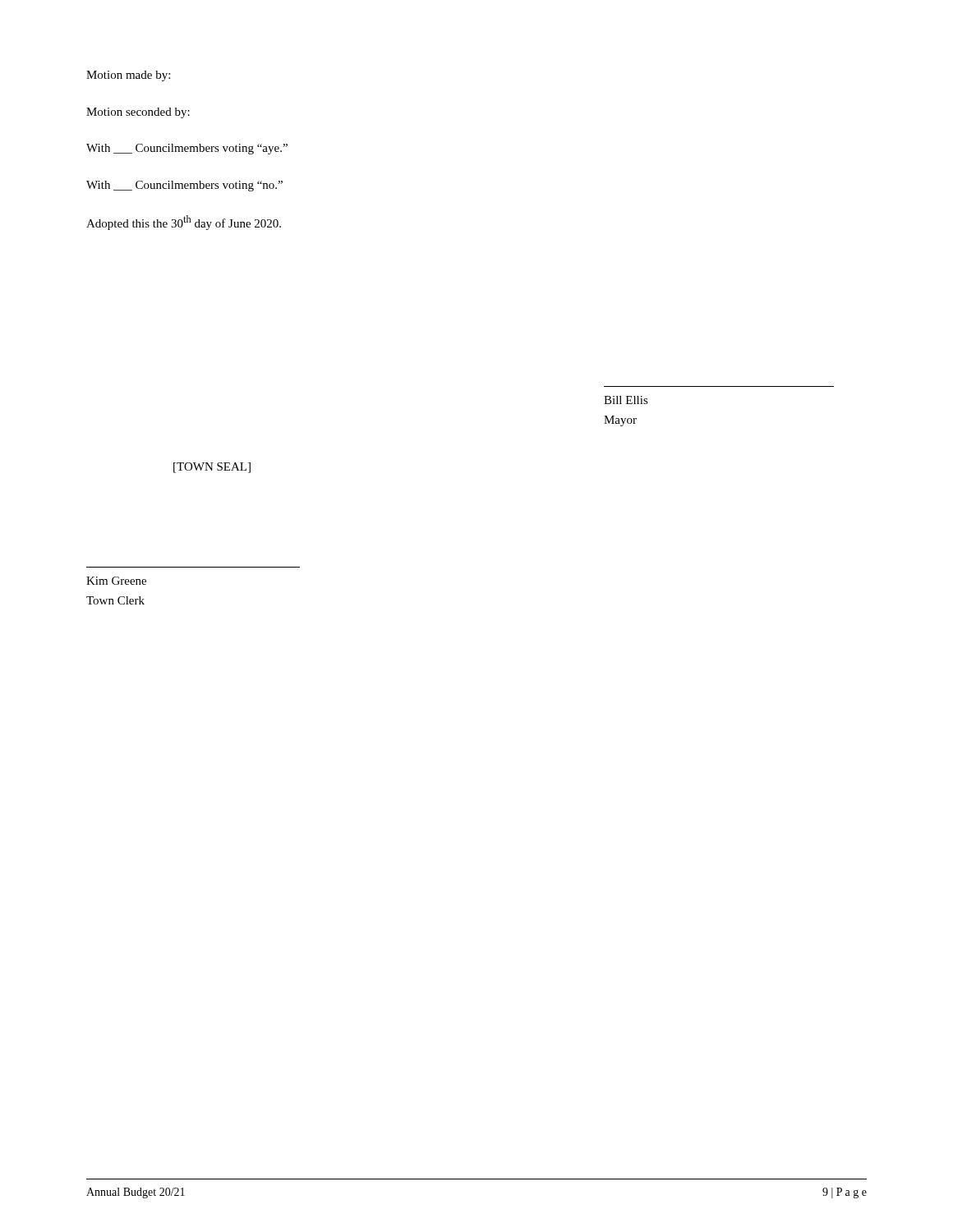Select the block starting "Bill EllisMayor"
Viewport: 953px width, 1232px height.
(626, 410)
